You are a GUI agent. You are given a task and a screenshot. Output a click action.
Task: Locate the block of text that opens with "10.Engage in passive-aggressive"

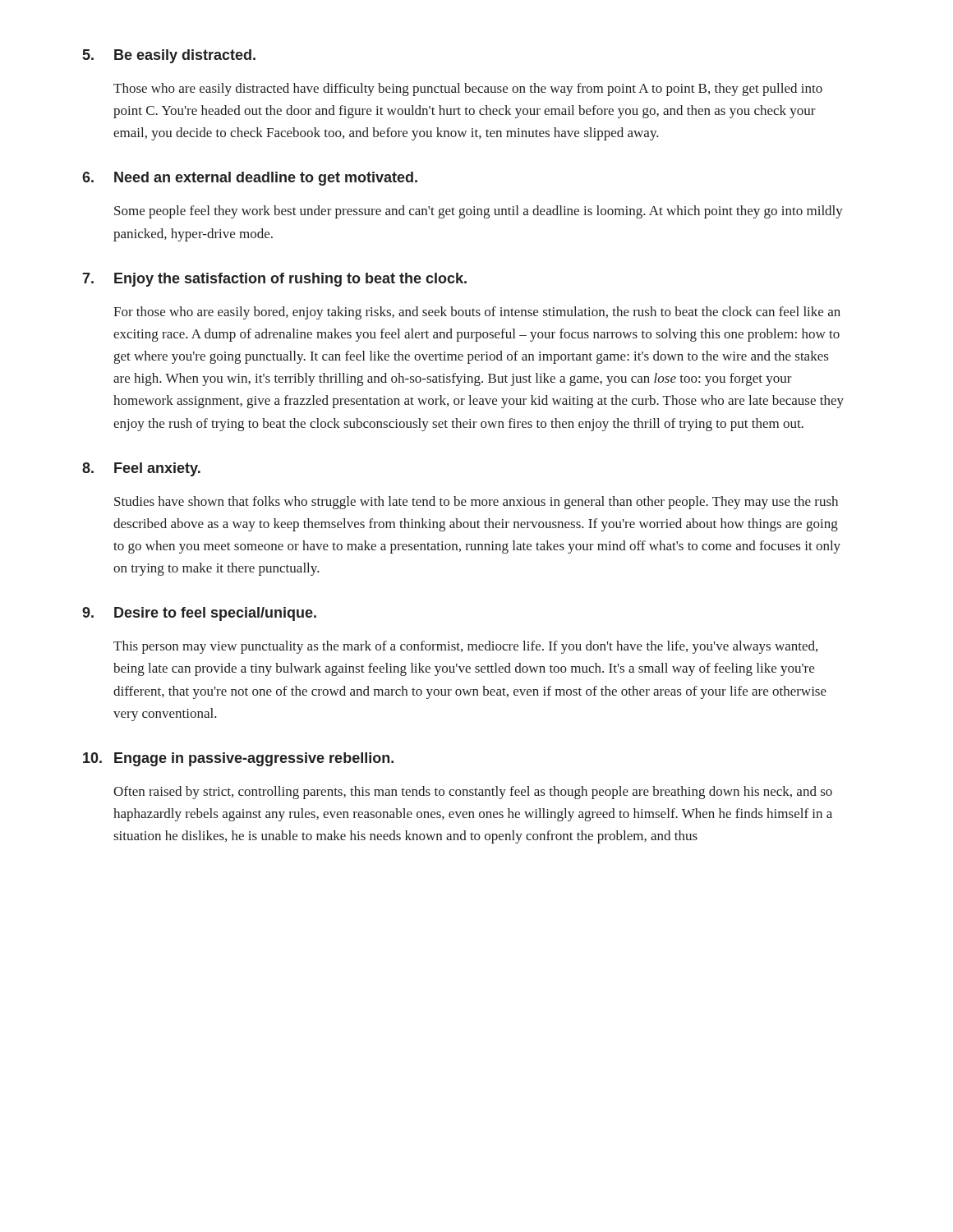pos(464,797)
